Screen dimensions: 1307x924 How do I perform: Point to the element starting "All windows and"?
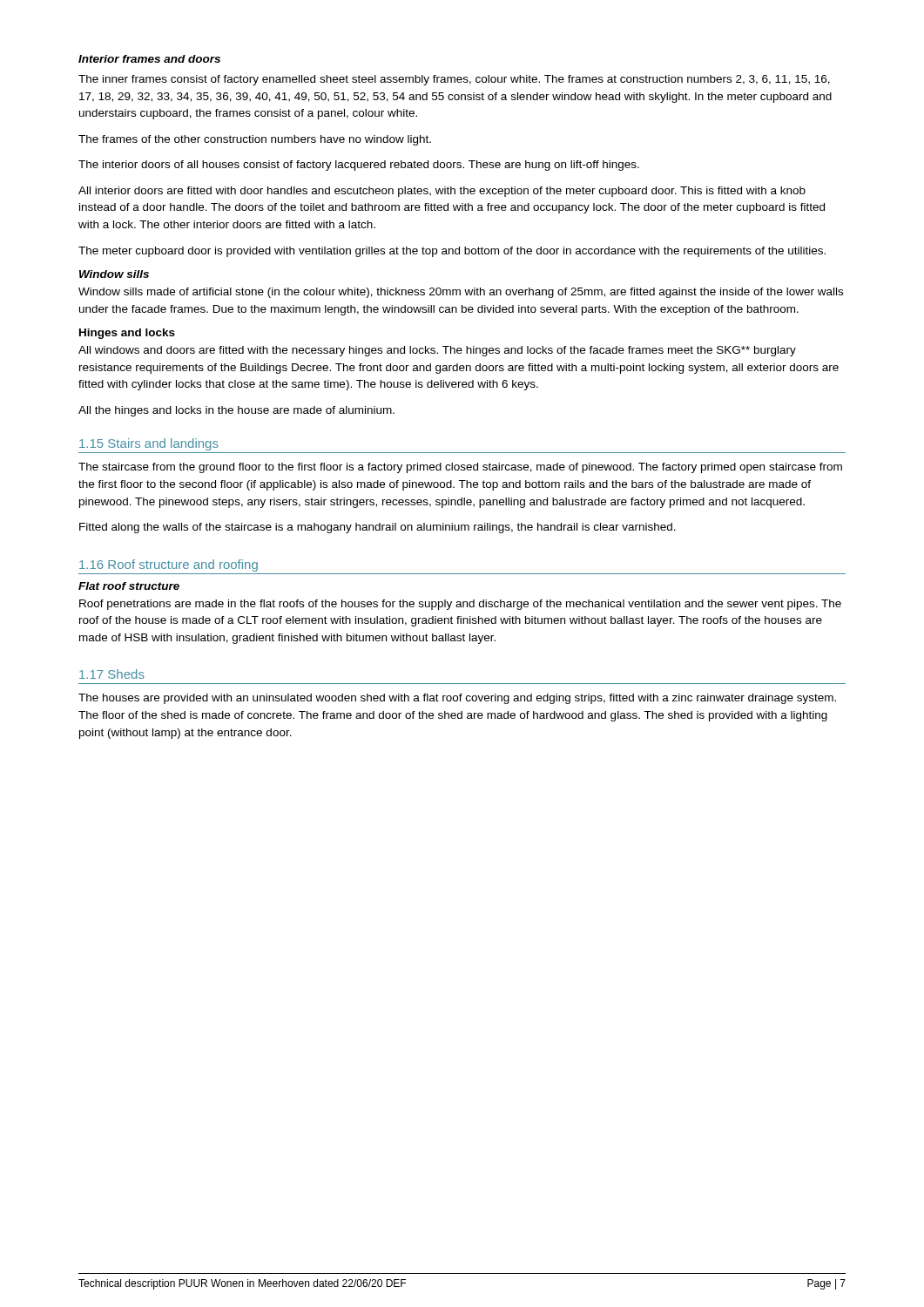click(462, 367)
